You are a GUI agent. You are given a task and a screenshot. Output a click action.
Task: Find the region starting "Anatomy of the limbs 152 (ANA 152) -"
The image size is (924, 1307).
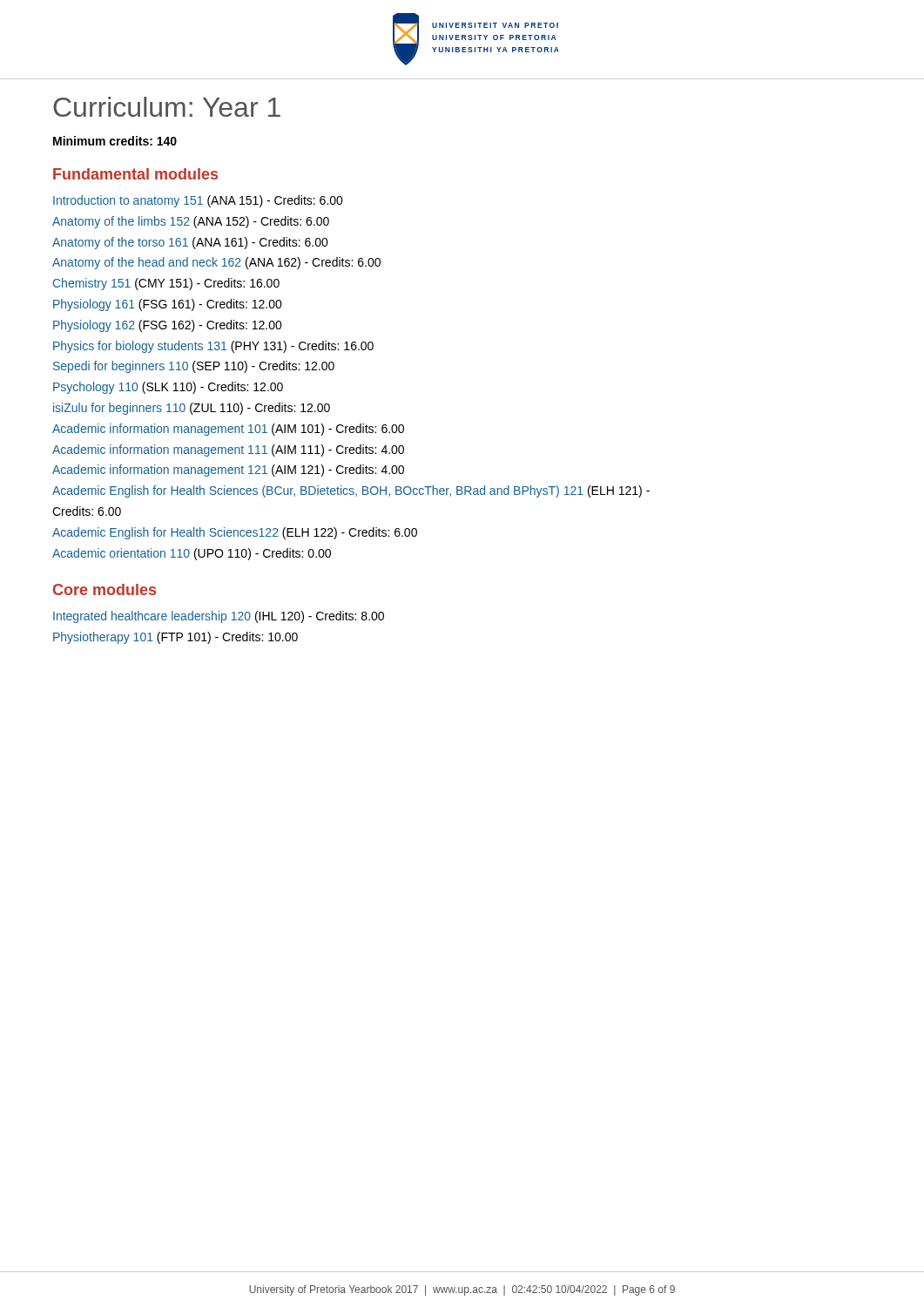[x=191, y=221]
